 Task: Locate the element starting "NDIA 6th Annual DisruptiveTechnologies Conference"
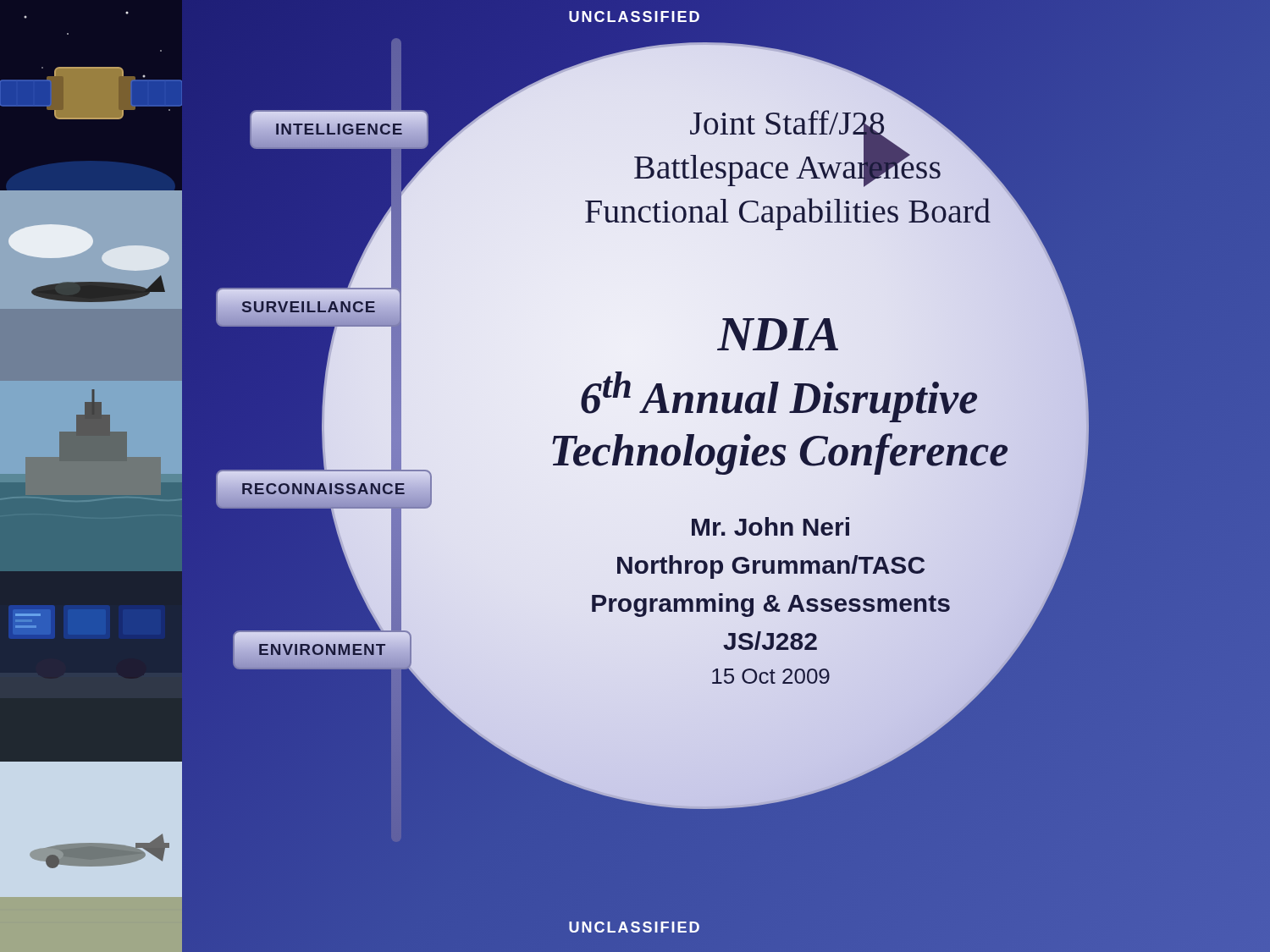[779, 391]
